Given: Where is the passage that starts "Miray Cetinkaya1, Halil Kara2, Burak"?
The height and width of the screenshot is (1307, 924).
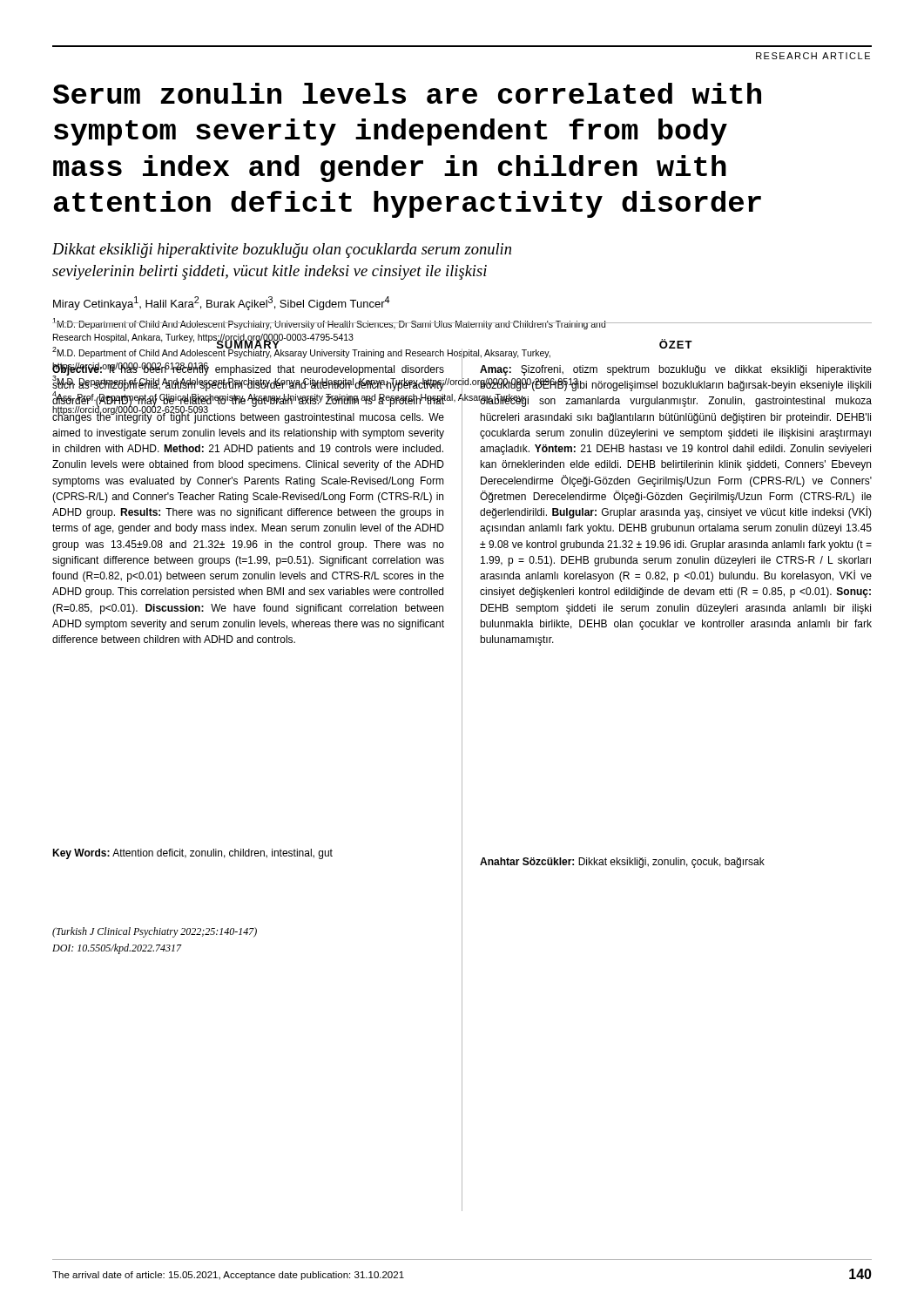Looking at the screenshot, I should point(221,302).
